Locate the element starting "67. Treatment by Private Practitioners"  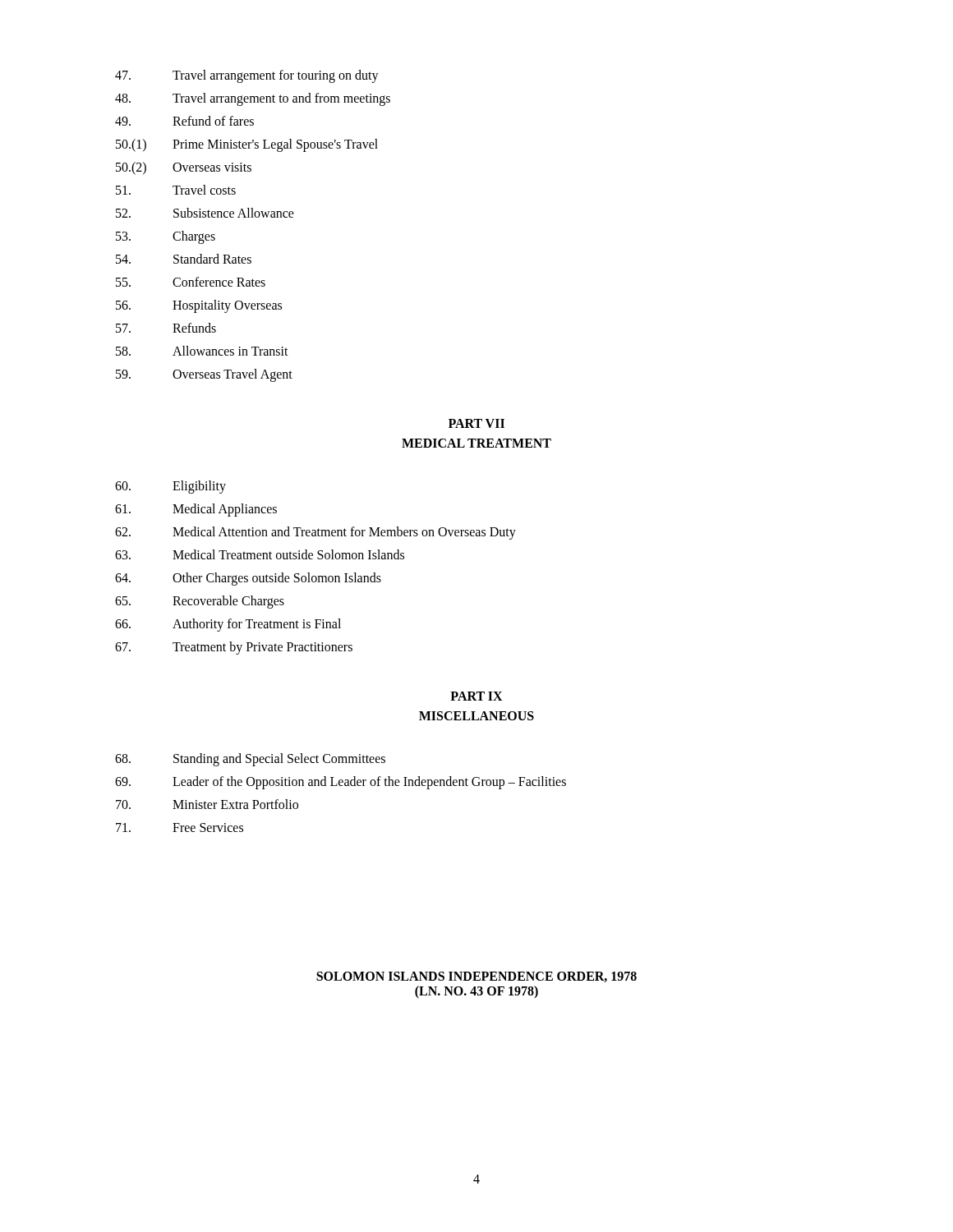coord(234,648)
